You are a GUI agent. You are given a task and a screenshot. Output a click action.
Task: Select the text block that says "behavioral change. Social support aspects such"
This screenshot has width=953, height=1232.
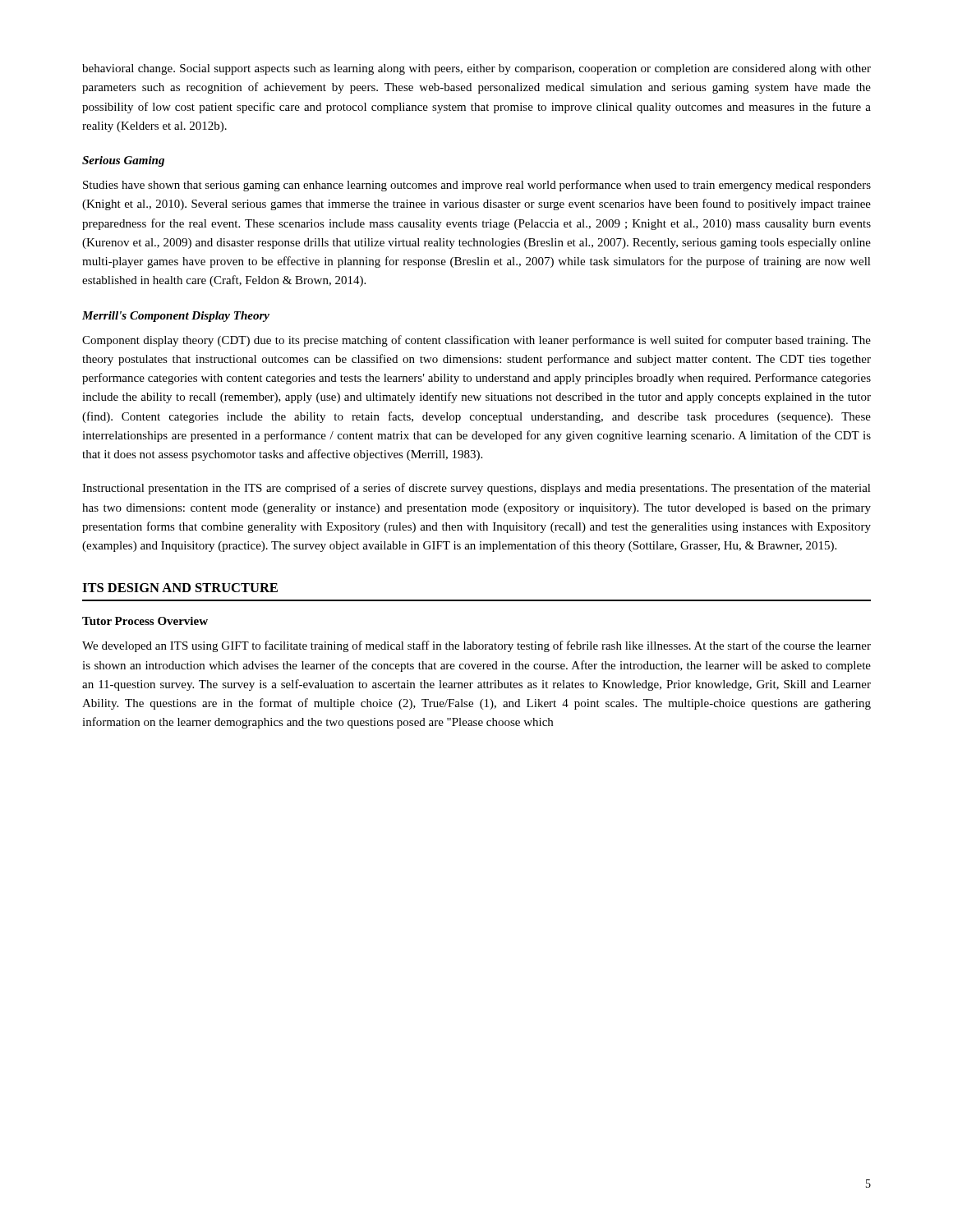pos(476,97)
